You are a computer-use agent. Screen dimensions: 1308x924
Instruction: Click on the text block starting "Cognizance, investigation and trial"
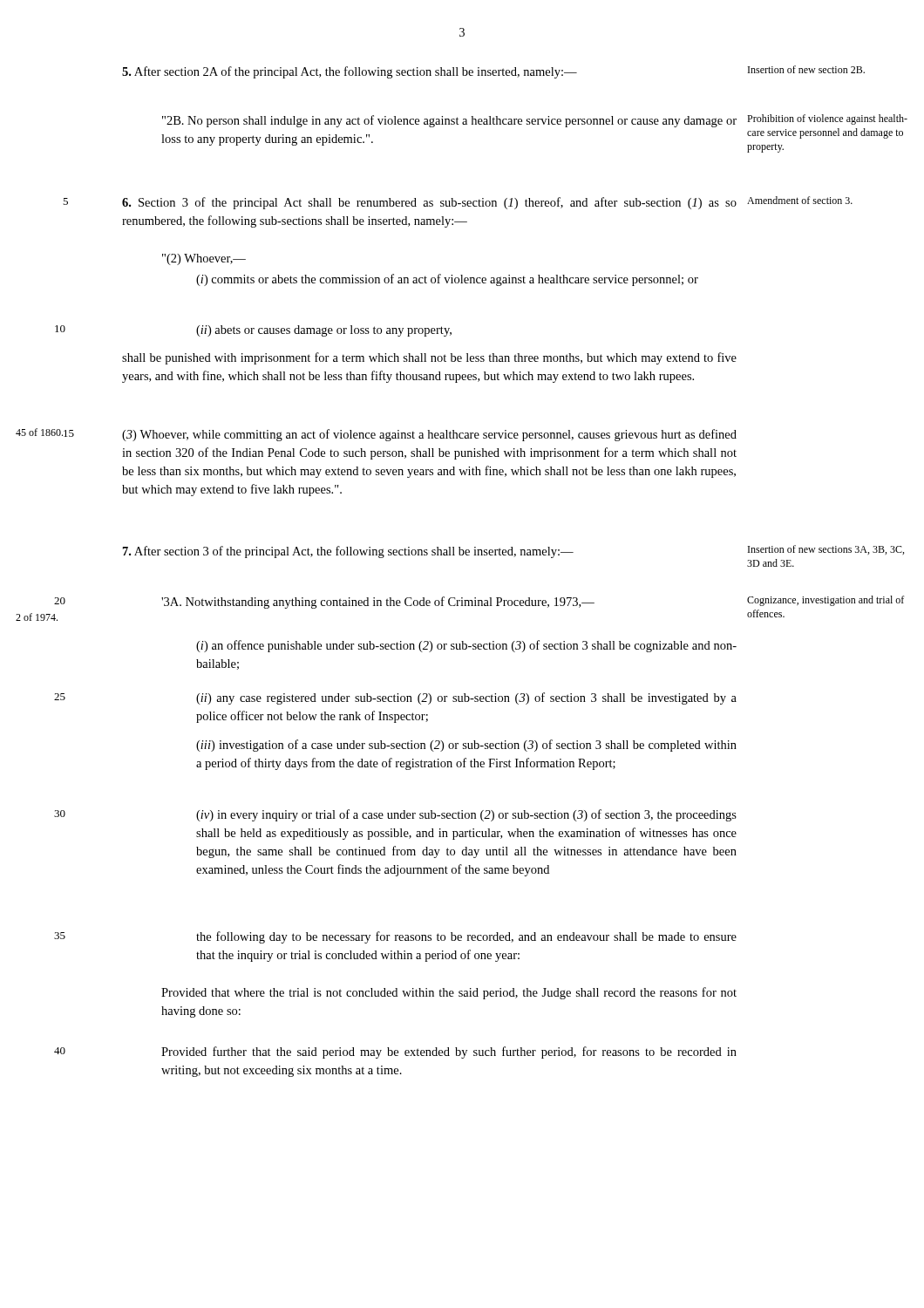(826, 607)
